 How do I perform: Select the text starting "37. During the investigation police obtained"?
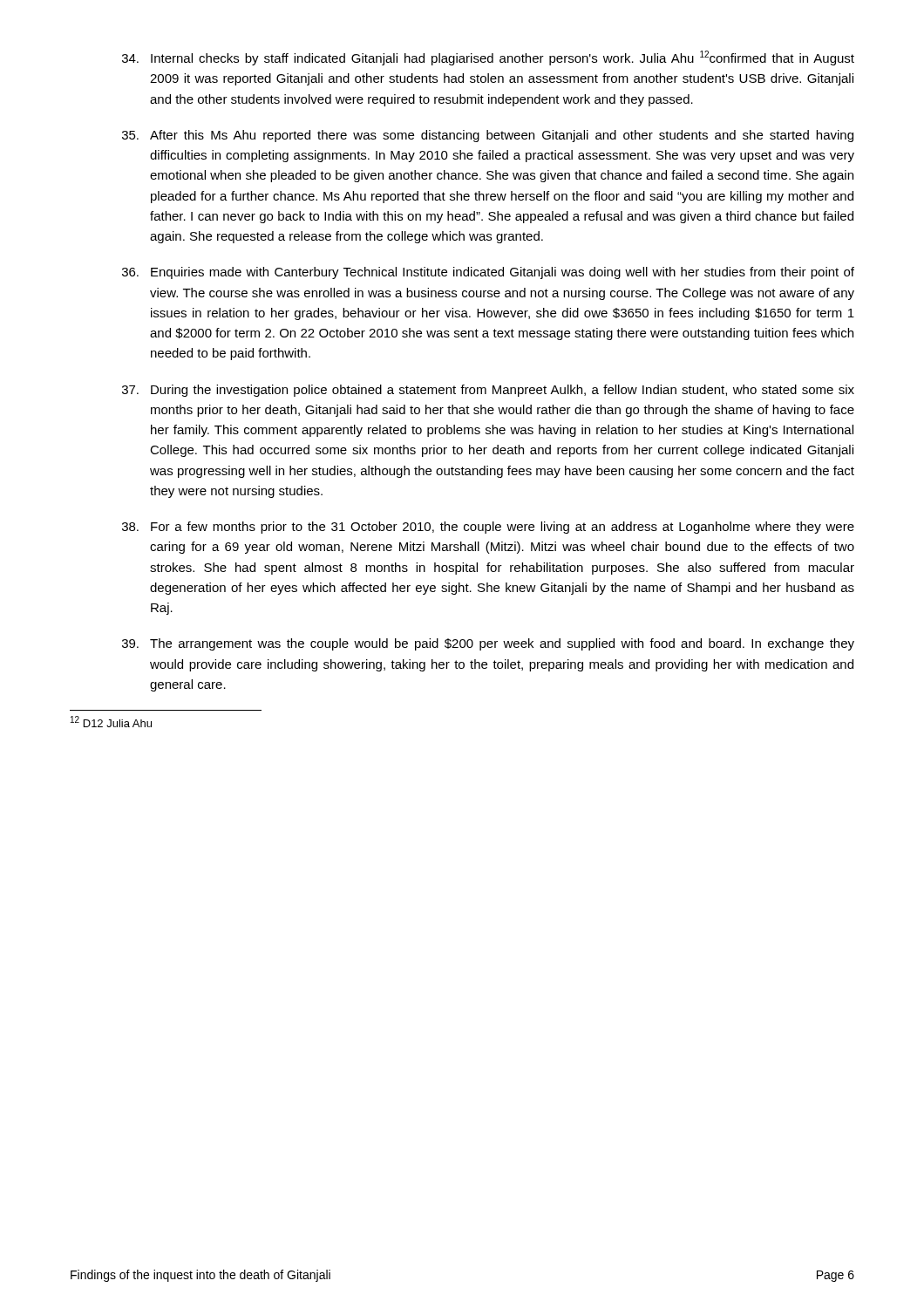pyautogui.click(x=462, y=440)
